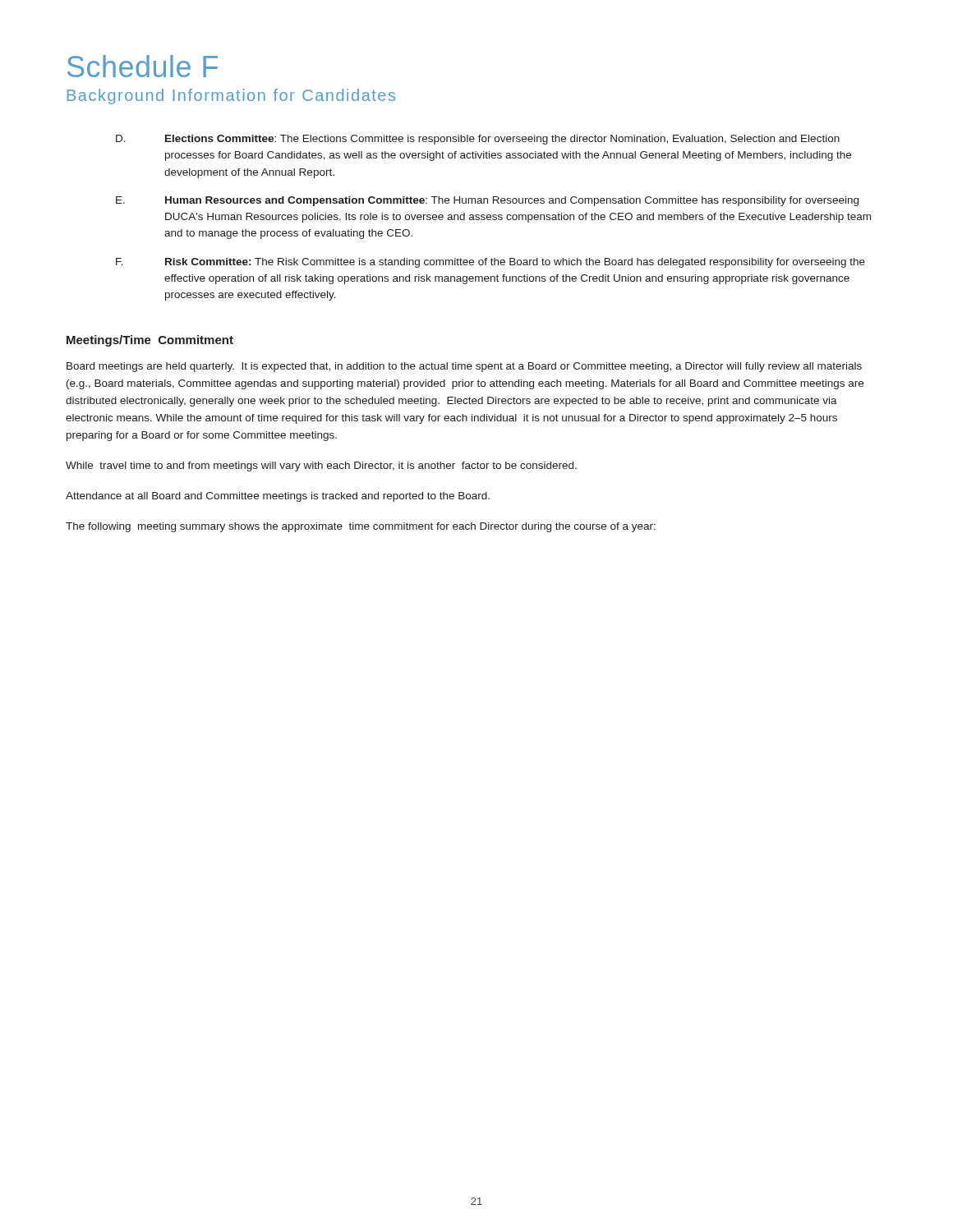Locate the text block that reads "Board meetings are held quarterly."
Screen dimensions: 1232x953
(x=465, y=401)
